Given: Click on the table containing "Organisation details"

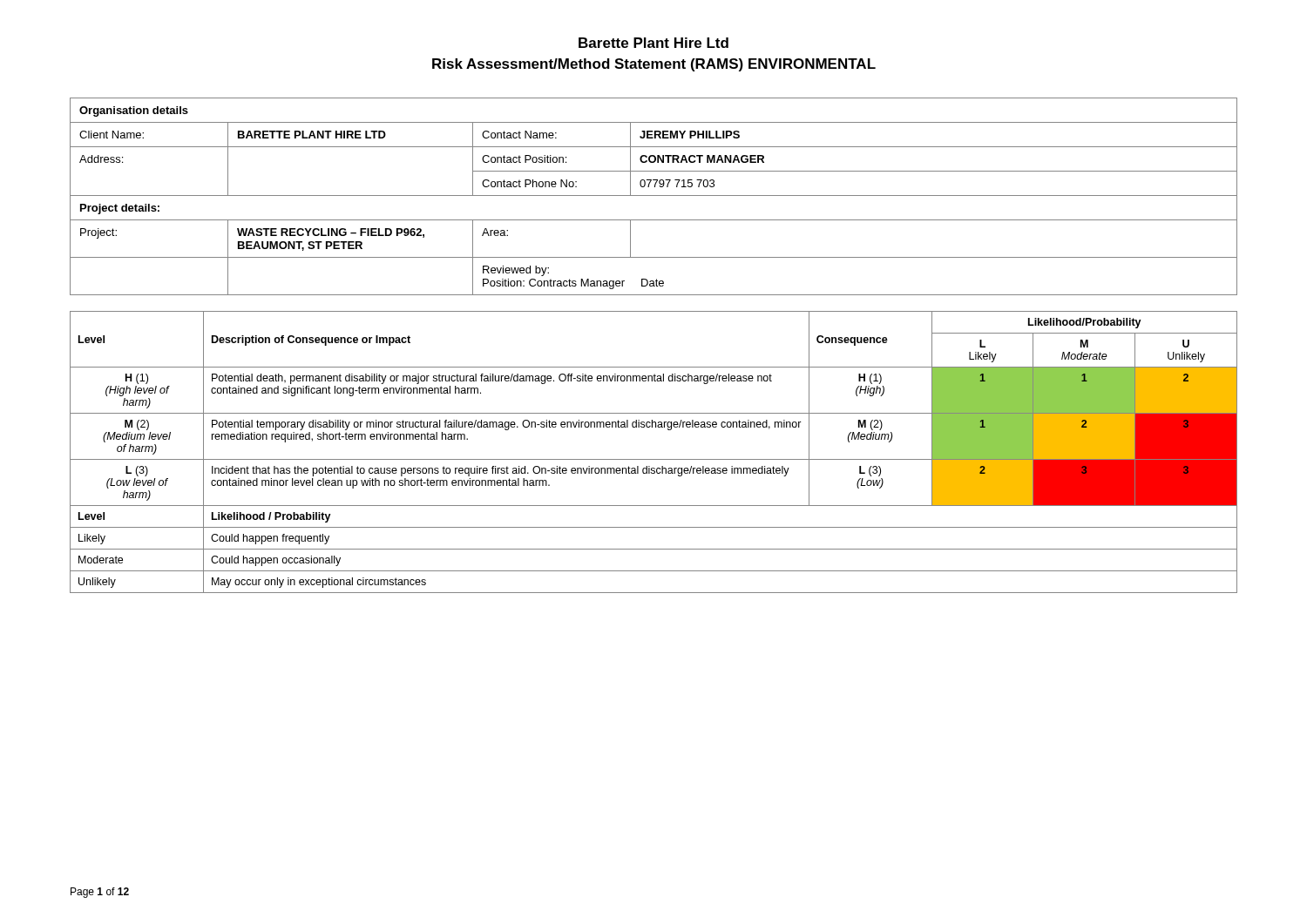Looking at the screenshot, I should (x=654, y=196).
